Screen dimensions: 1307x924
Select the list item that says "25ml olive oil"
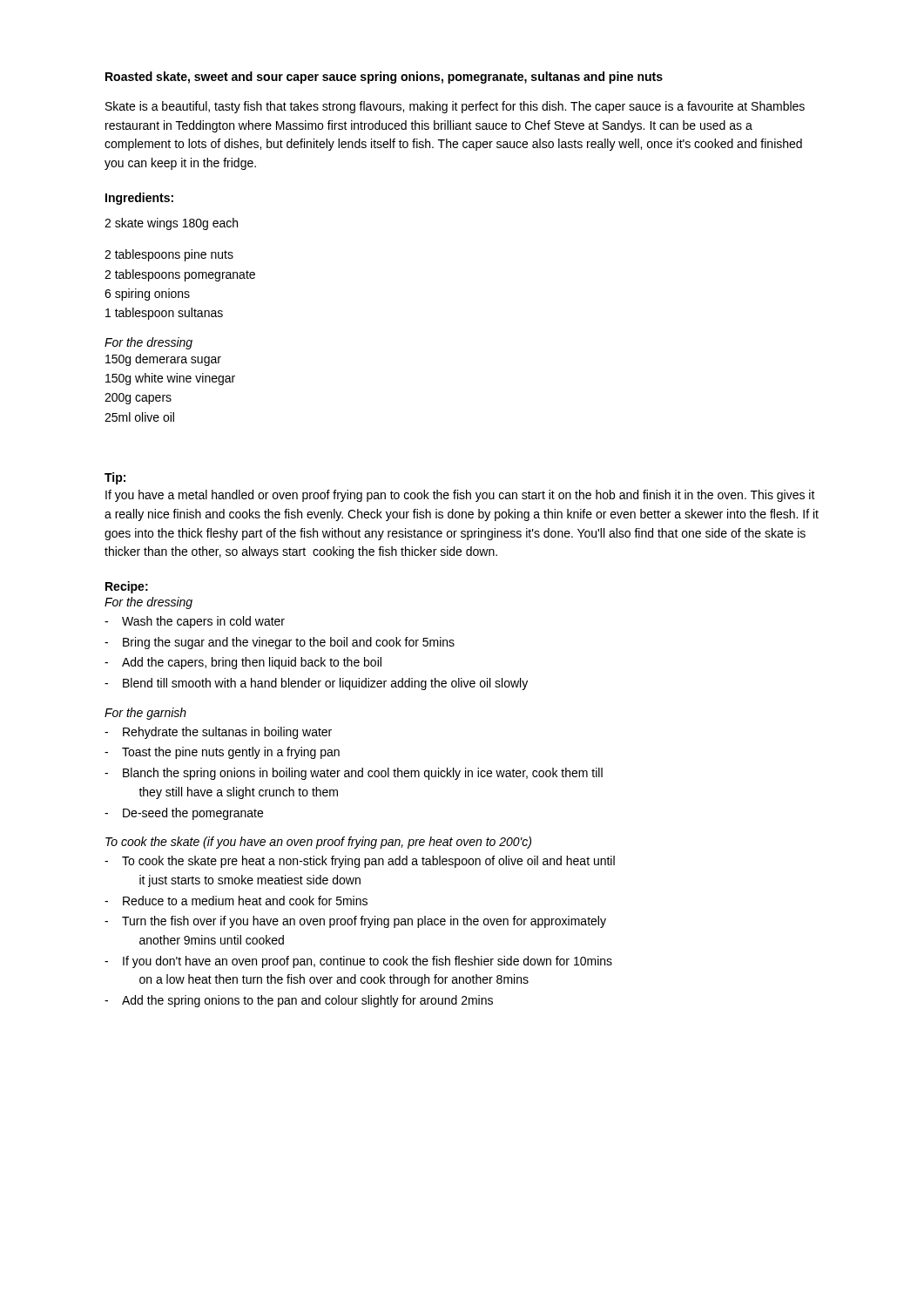coord(140,417)
